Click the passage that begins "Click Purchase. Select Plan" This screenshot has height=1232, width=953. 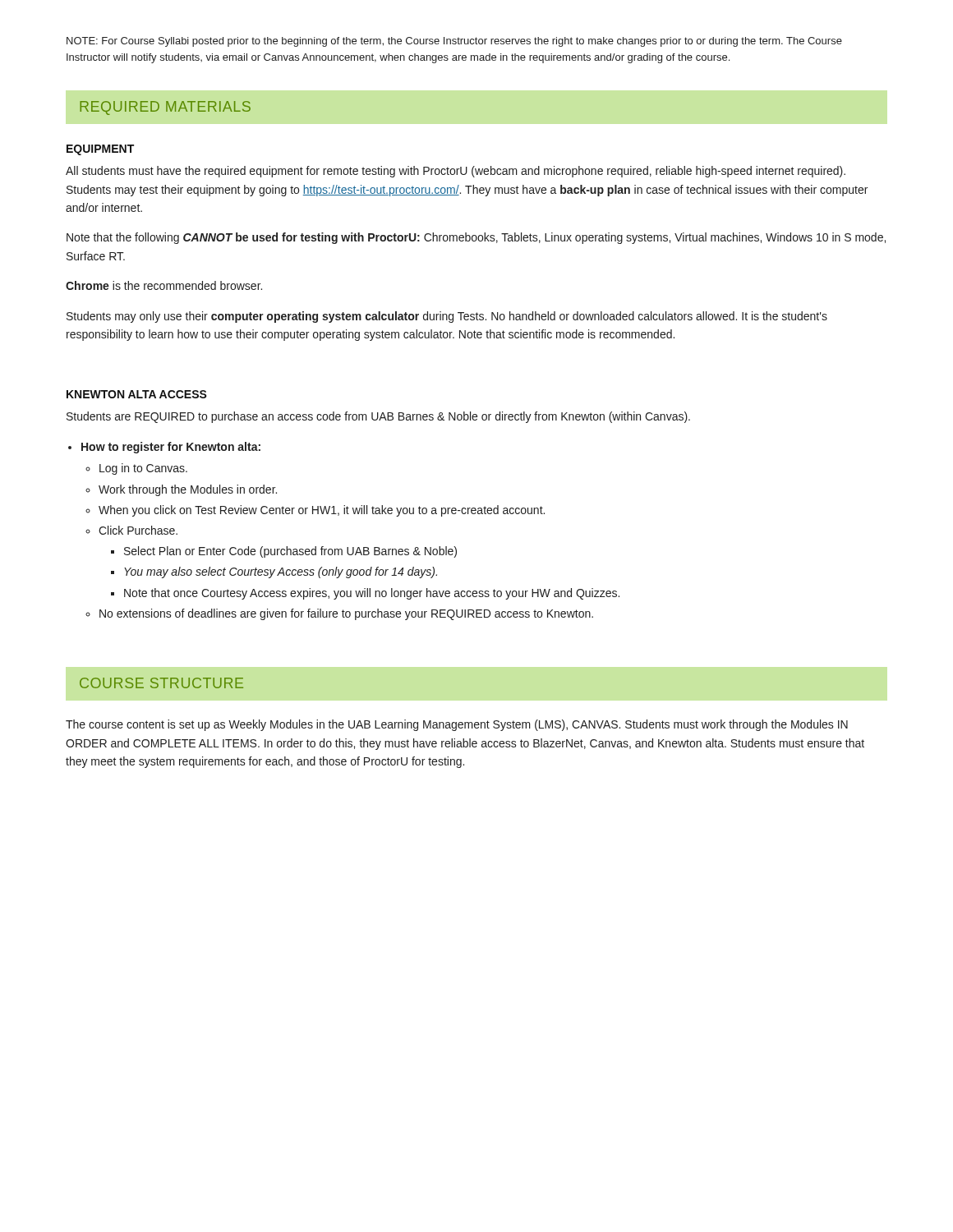pos(138,530)
